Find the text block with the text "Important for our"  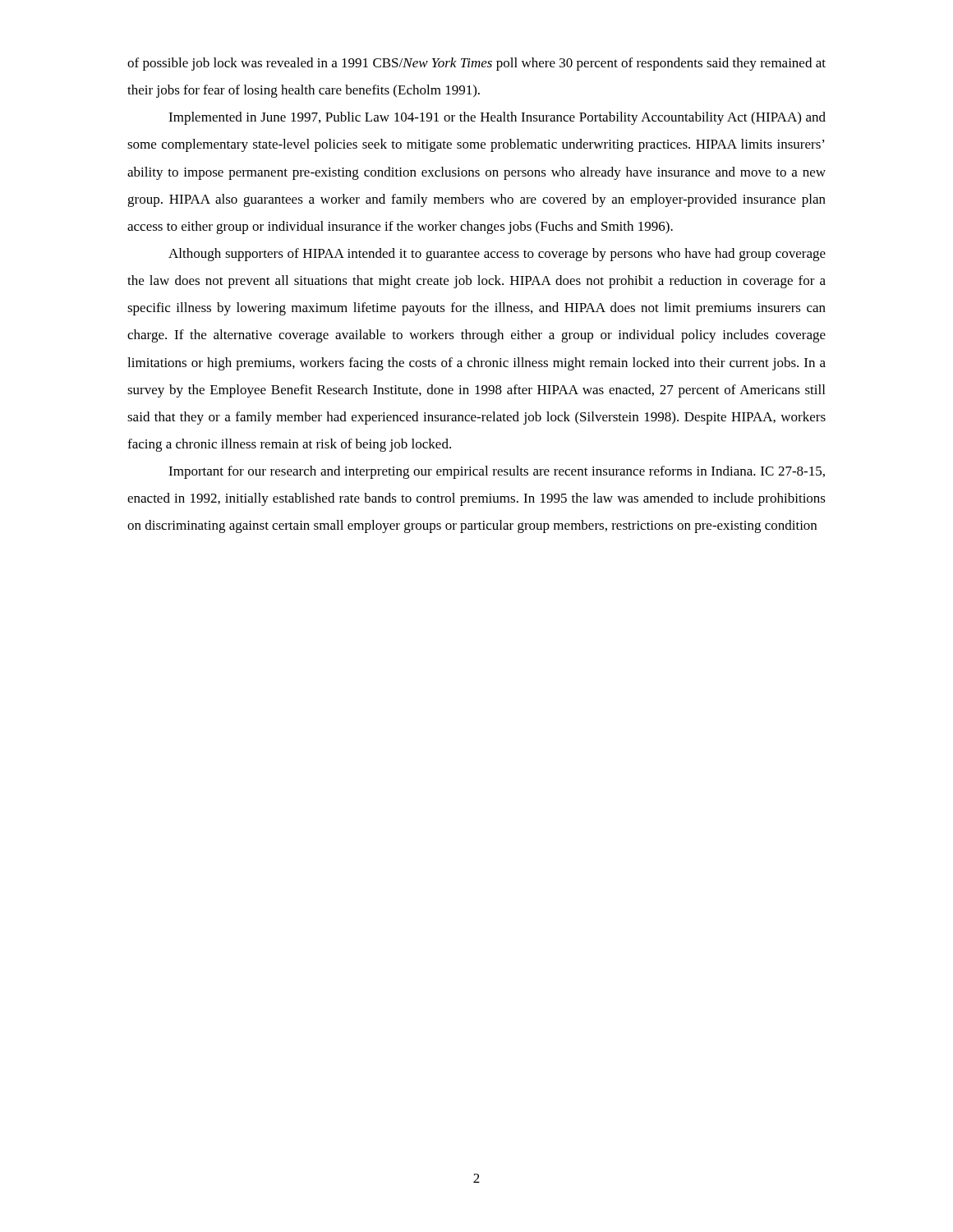click(476, 498)
